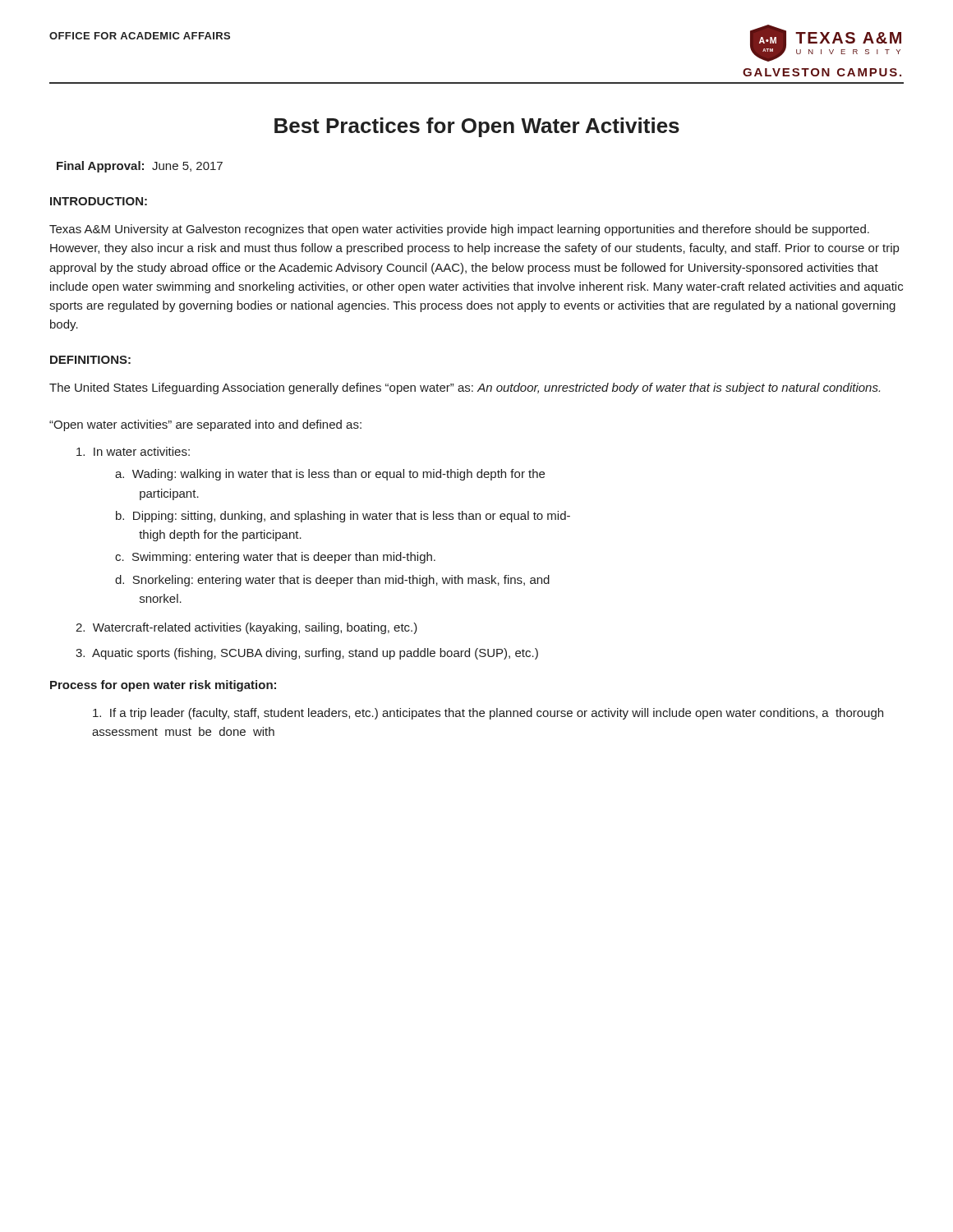Screen dimensions: 1232x953
Task: Select the region starting "If a trip"
Action: [490, 722]
